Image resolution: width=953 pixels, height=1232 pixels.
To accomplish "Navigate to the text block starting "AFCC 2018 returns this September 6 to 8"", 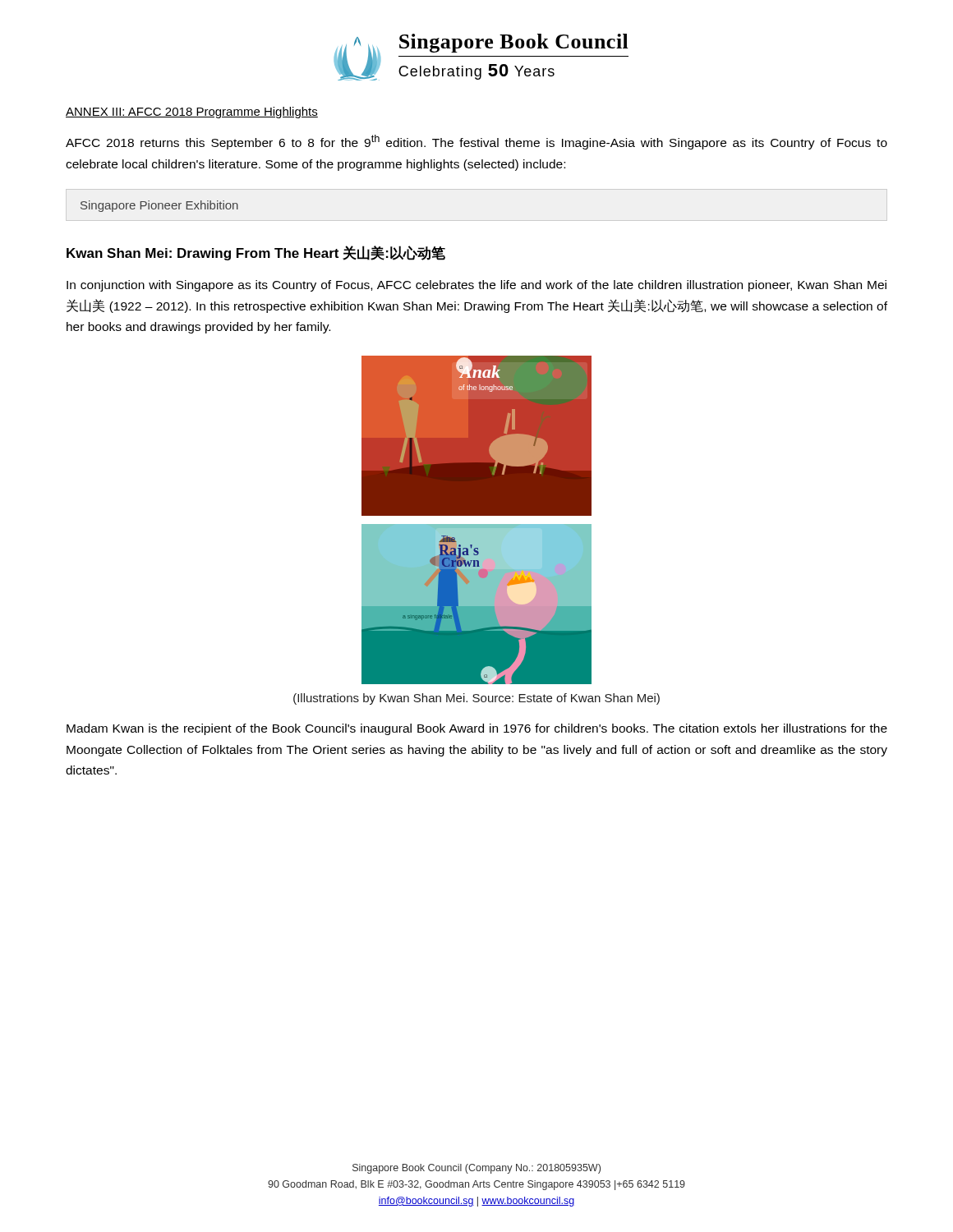I will click(476, 151).
